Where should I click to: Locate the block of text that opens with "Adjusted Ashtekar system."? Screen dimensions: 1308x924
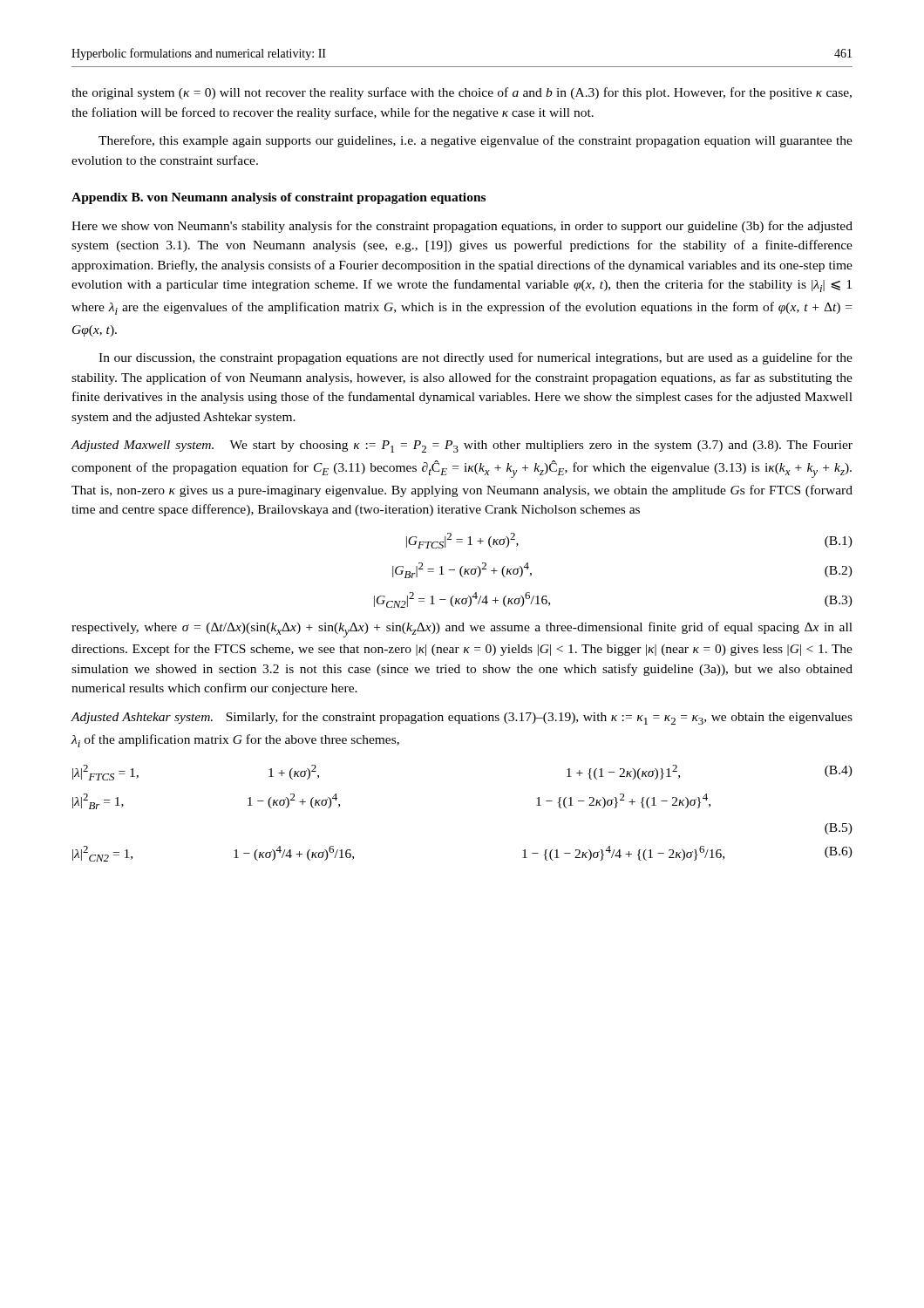(x=462, y=730)
